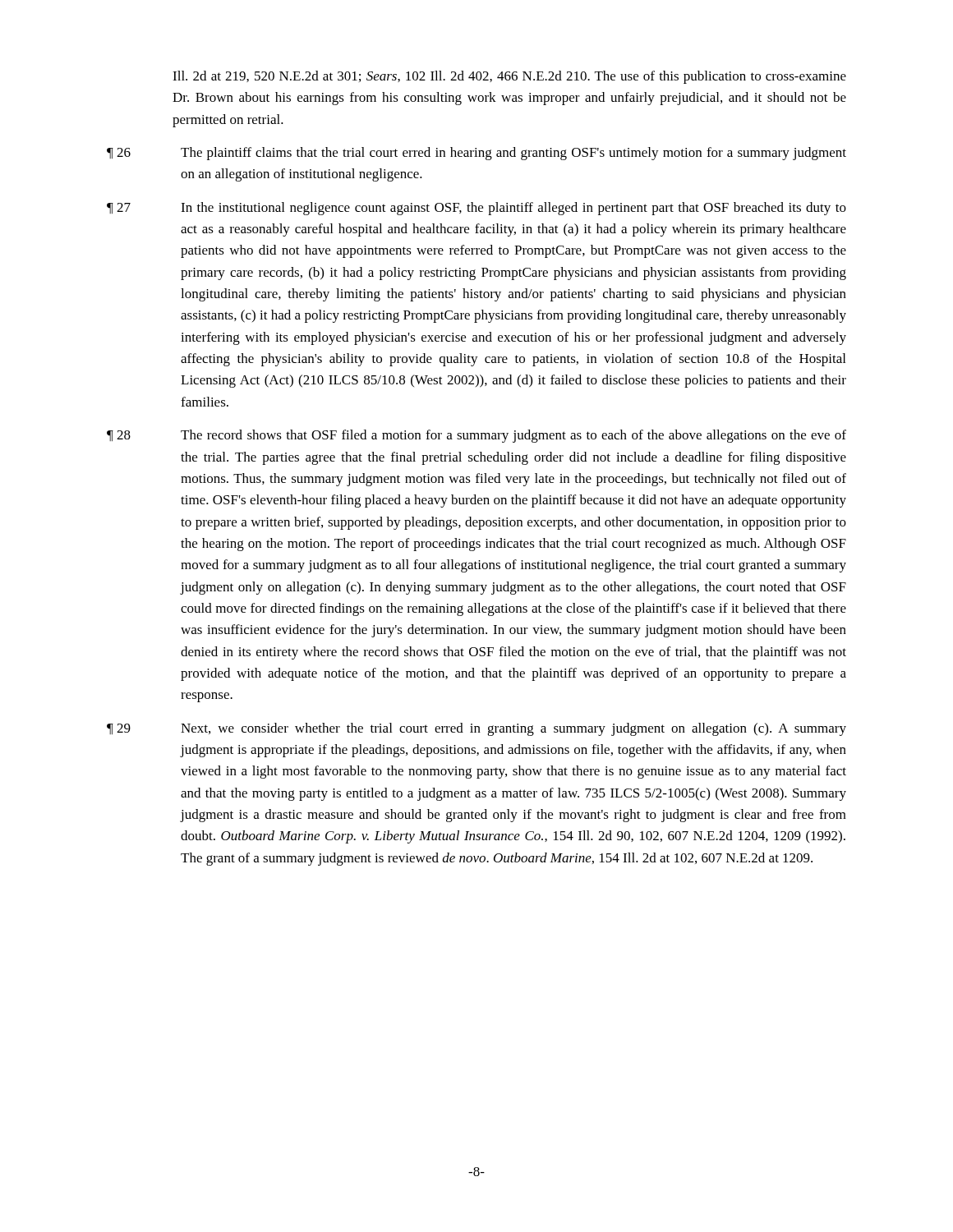Point to the block starting "¶ 28 The record shows that"
The width and height of the screenshot is (953, 1232).
476,565
